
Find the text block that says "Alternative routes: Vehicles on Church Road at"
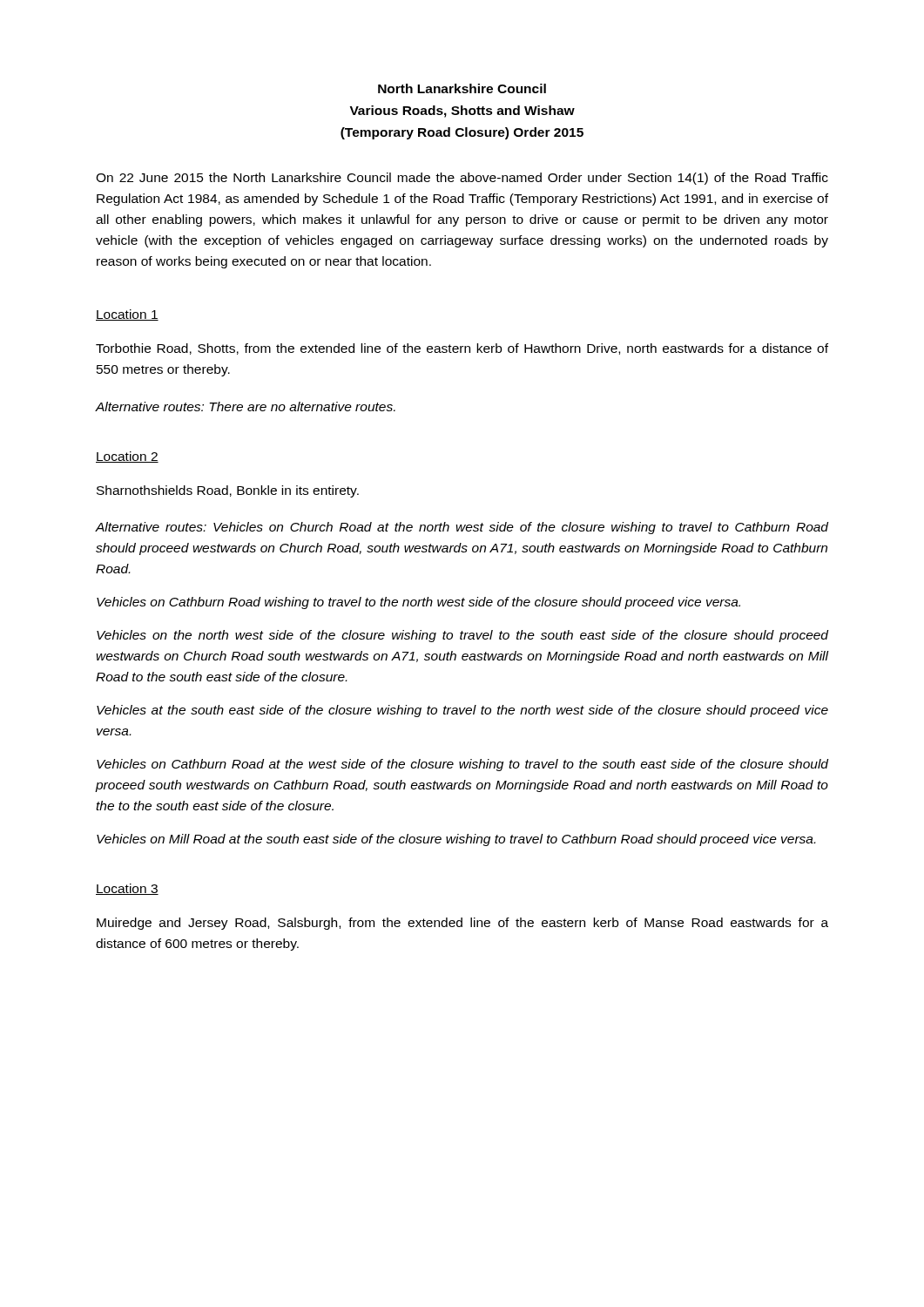click(x=462, y=547)
